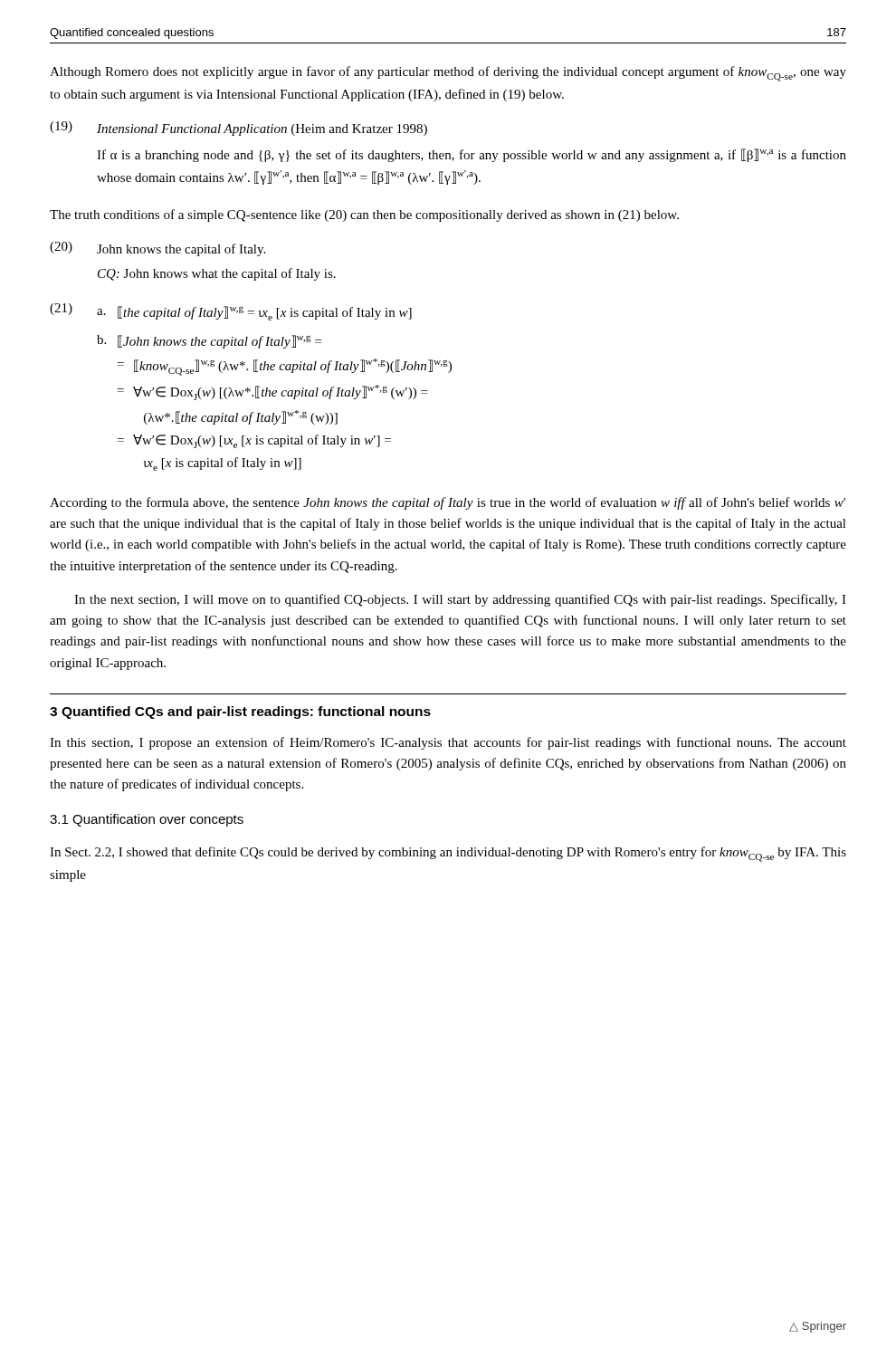Find the text block that says "According to the formula above, the sentence"
Image resolution: width=896 pixels, height=1358 pixels.
448,503
